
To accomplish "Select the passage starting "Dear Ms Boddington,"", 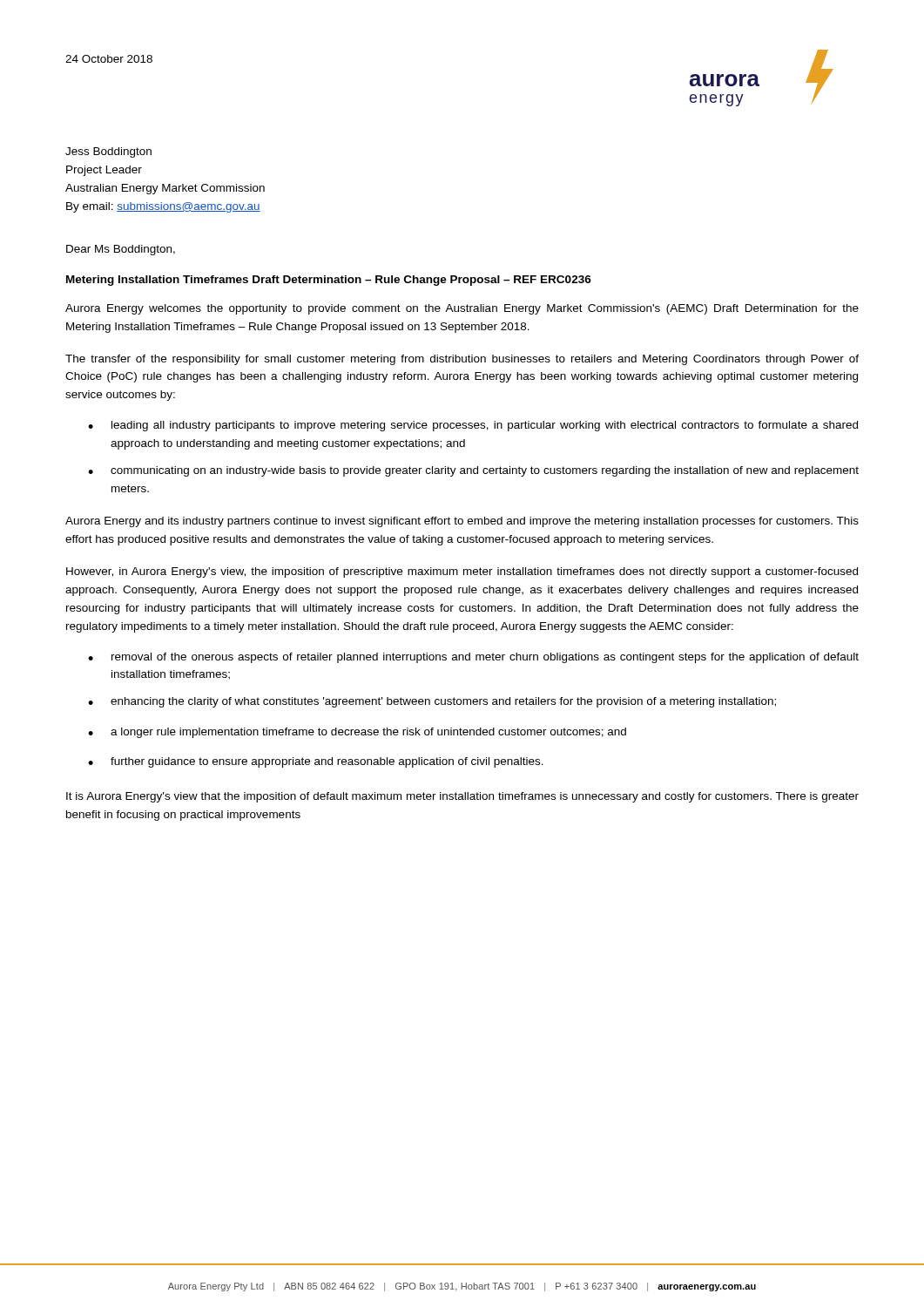I will tap(121, 248).
